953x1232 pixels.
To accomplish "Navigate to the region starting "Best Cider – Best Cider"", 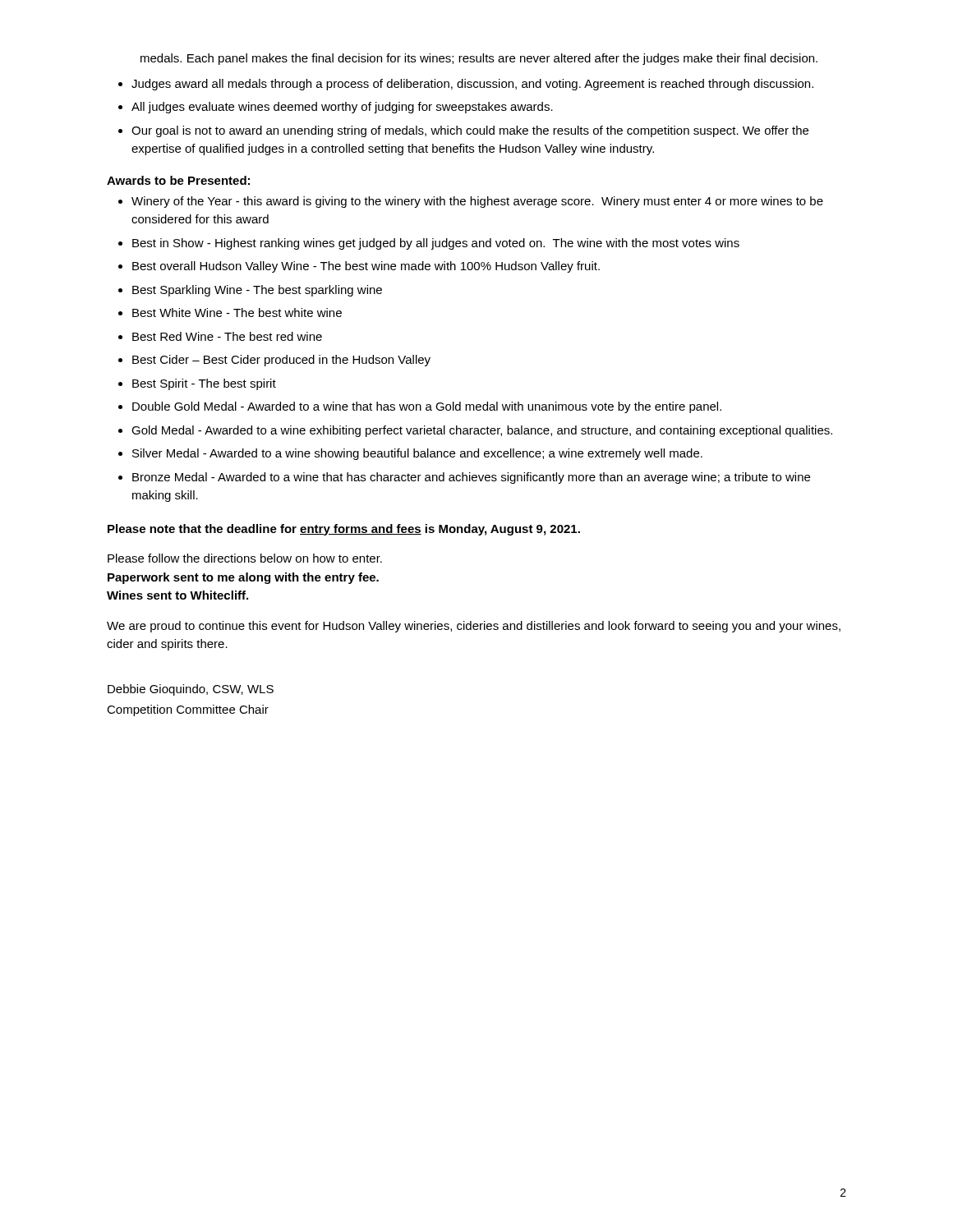I will point(281,359).
